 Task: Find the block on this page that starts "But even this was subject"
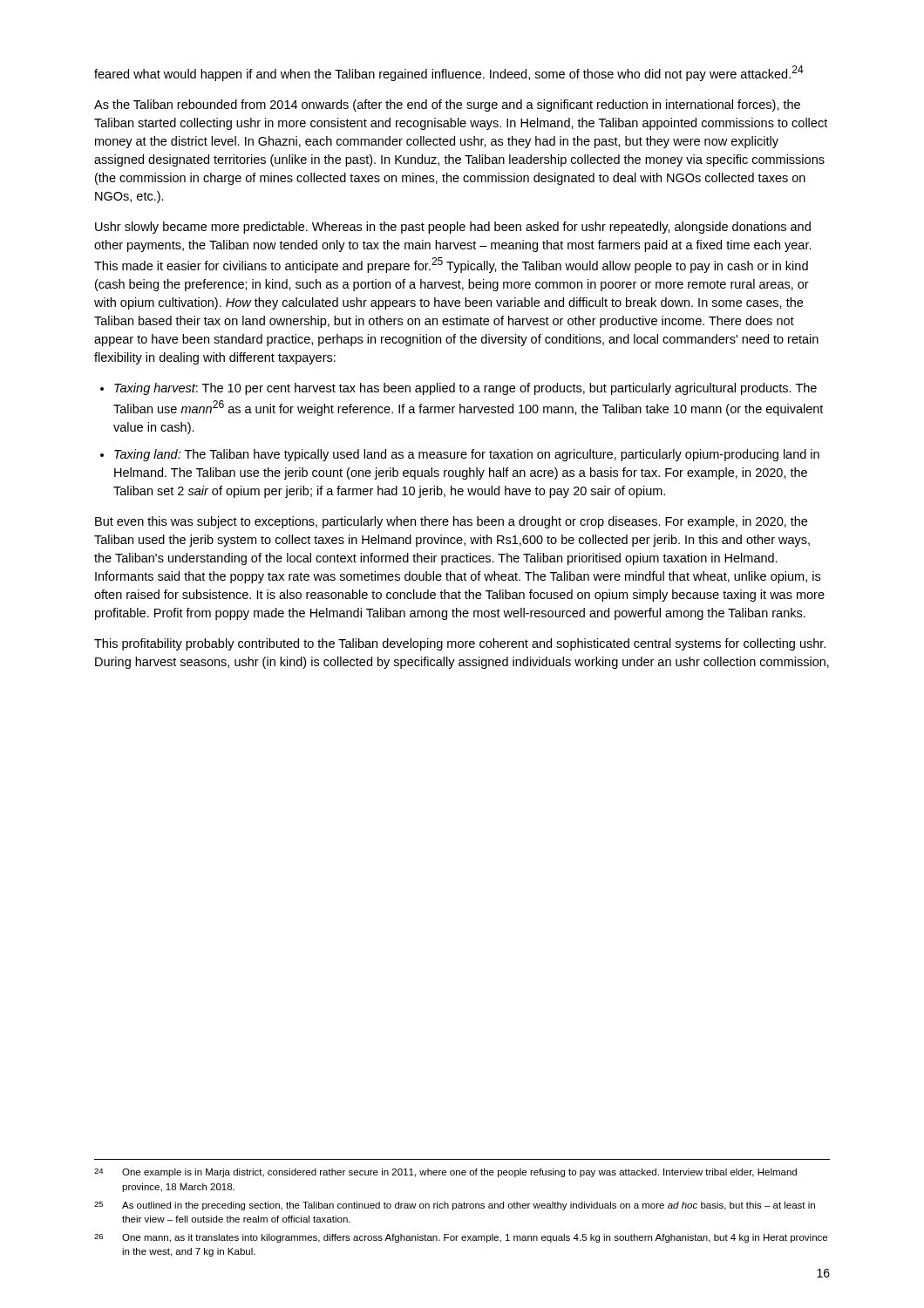(459, 567)
